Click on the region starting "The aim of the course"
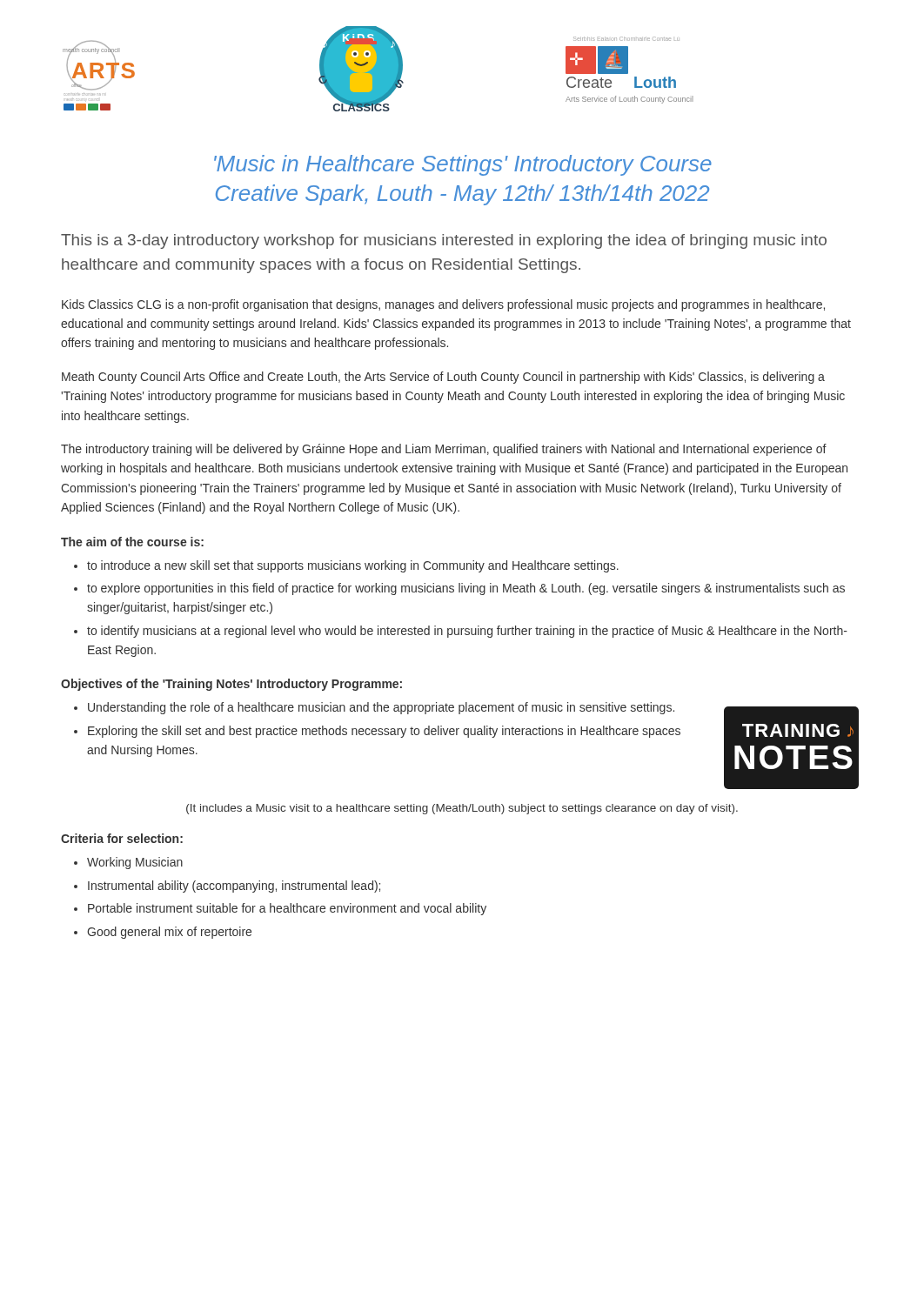924x1305 pixels. (x=133, y=542)
